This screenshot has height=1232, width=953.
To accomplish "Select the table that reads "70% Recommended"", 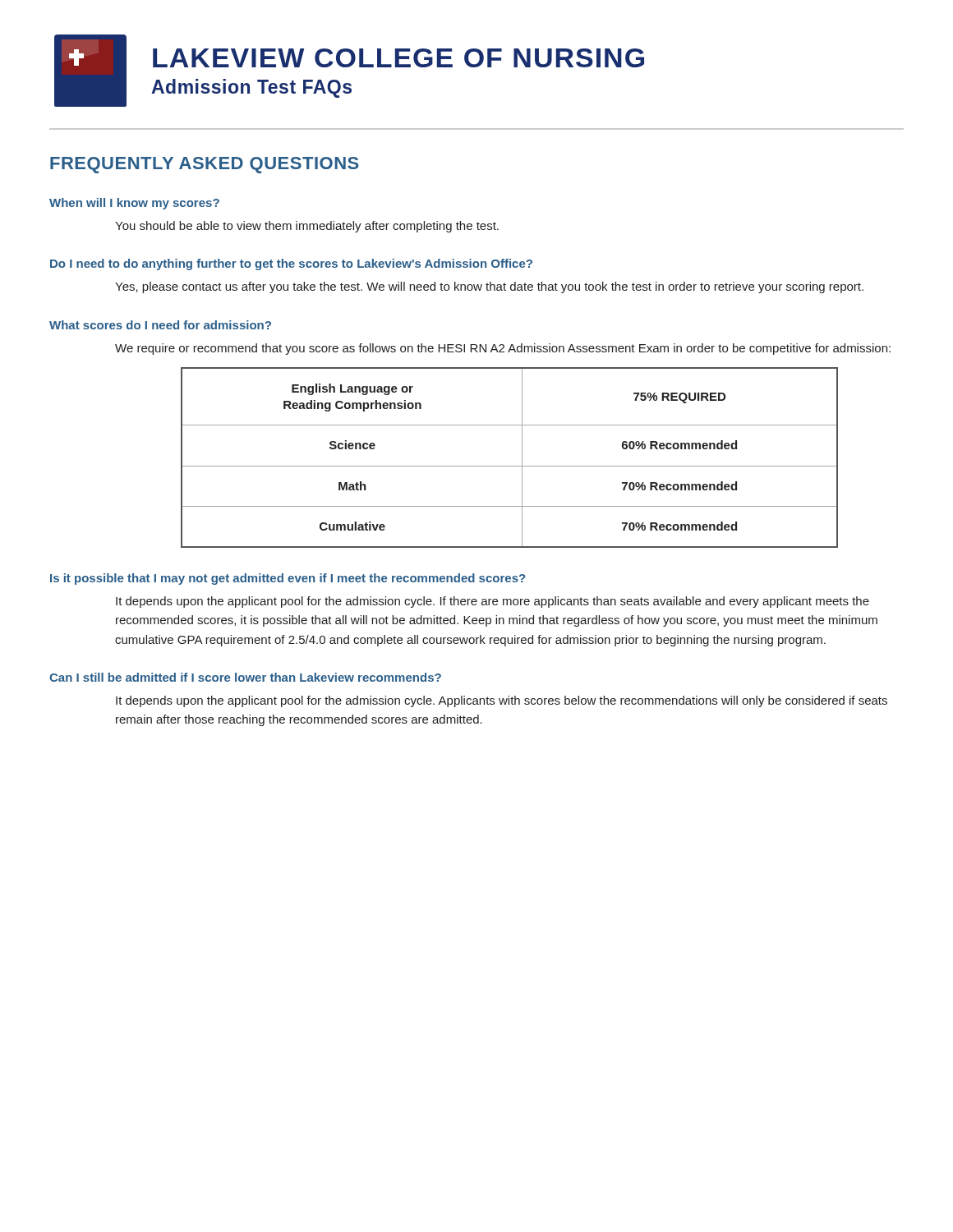I will (509, 457).
